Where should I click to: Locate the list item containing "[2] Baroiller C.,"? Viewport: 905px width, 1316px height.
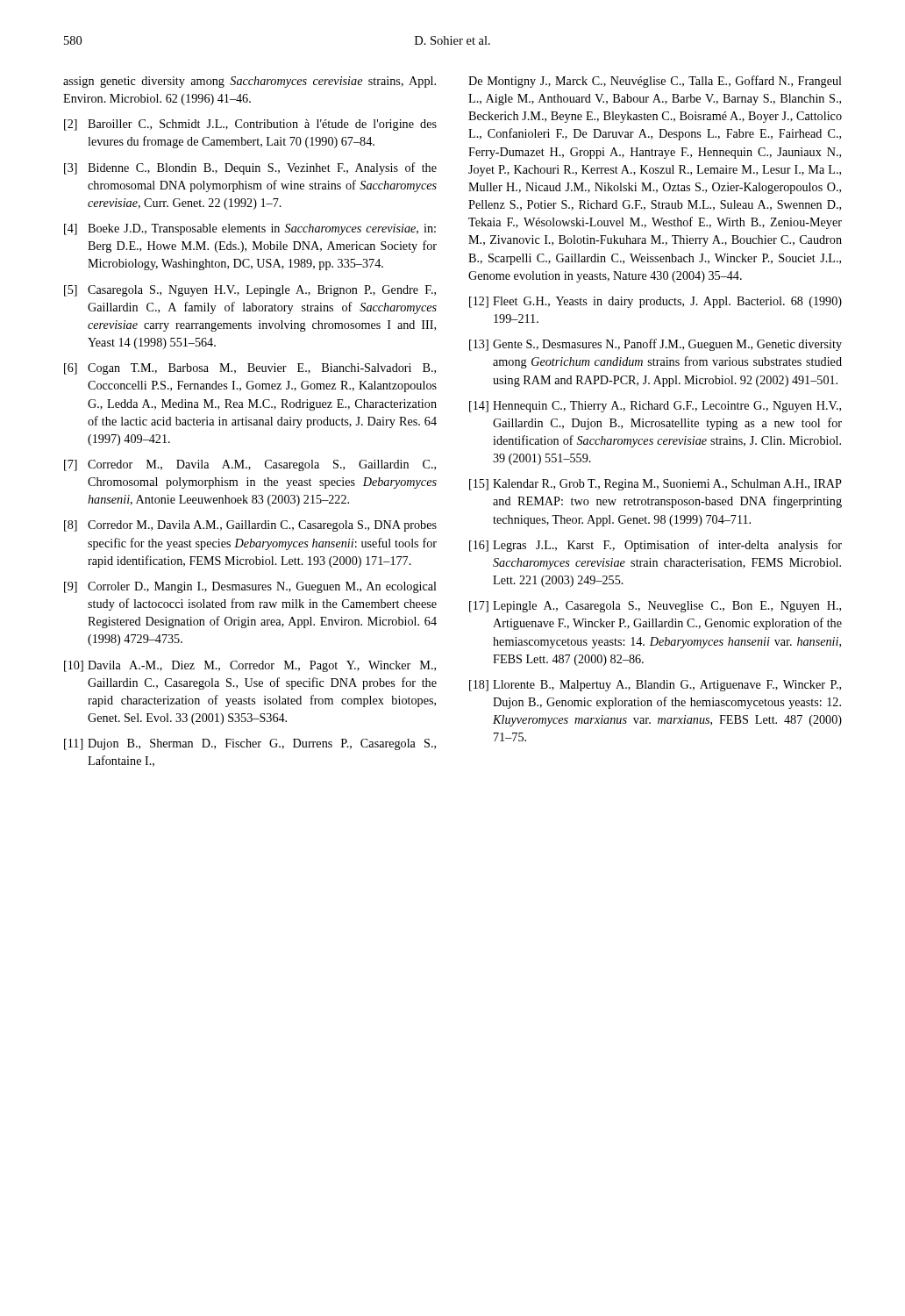(250, 133)
